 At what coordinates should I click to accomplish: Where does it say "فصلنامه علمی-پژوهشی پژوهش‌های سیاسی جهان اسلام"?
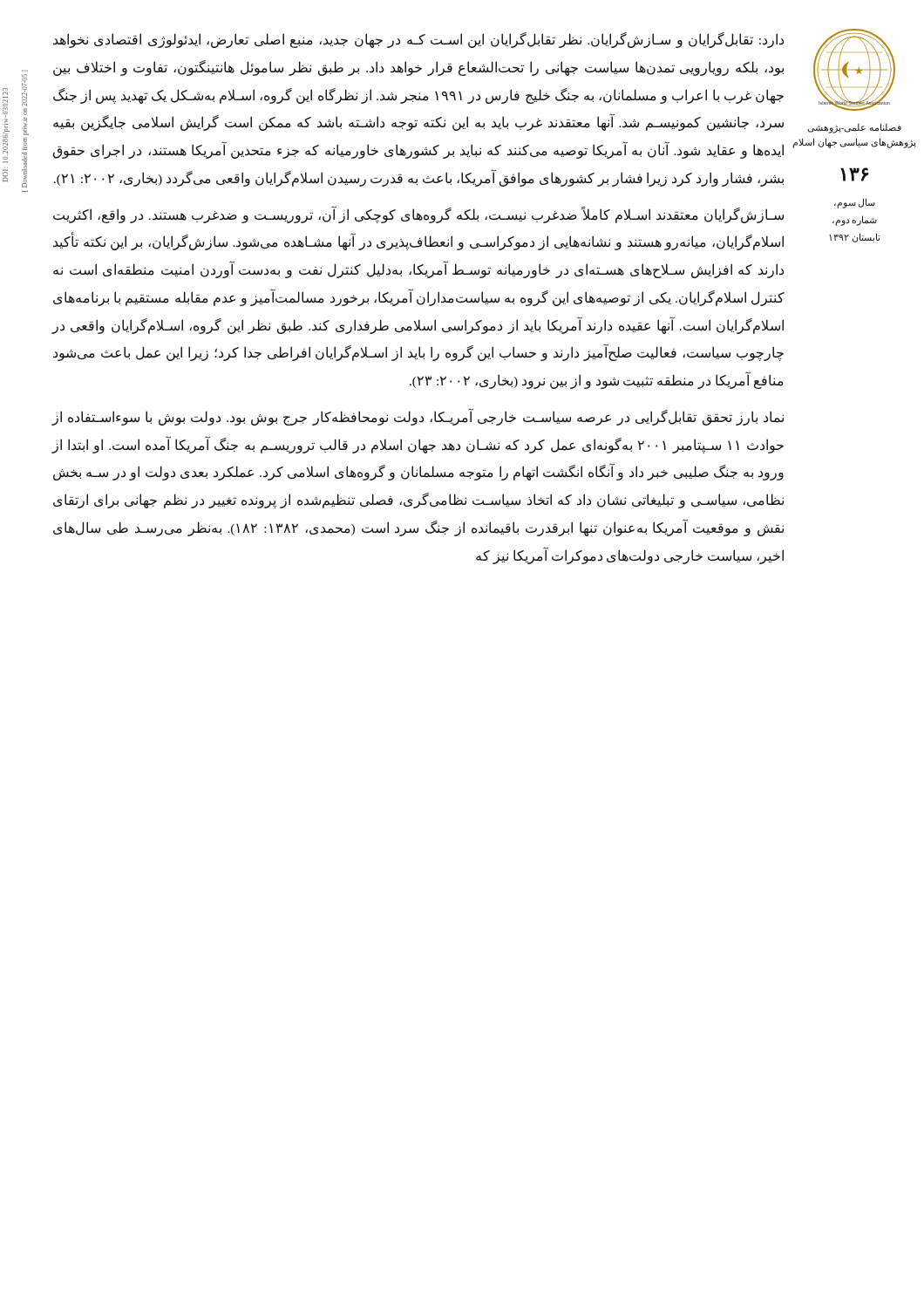coord(854,134)
